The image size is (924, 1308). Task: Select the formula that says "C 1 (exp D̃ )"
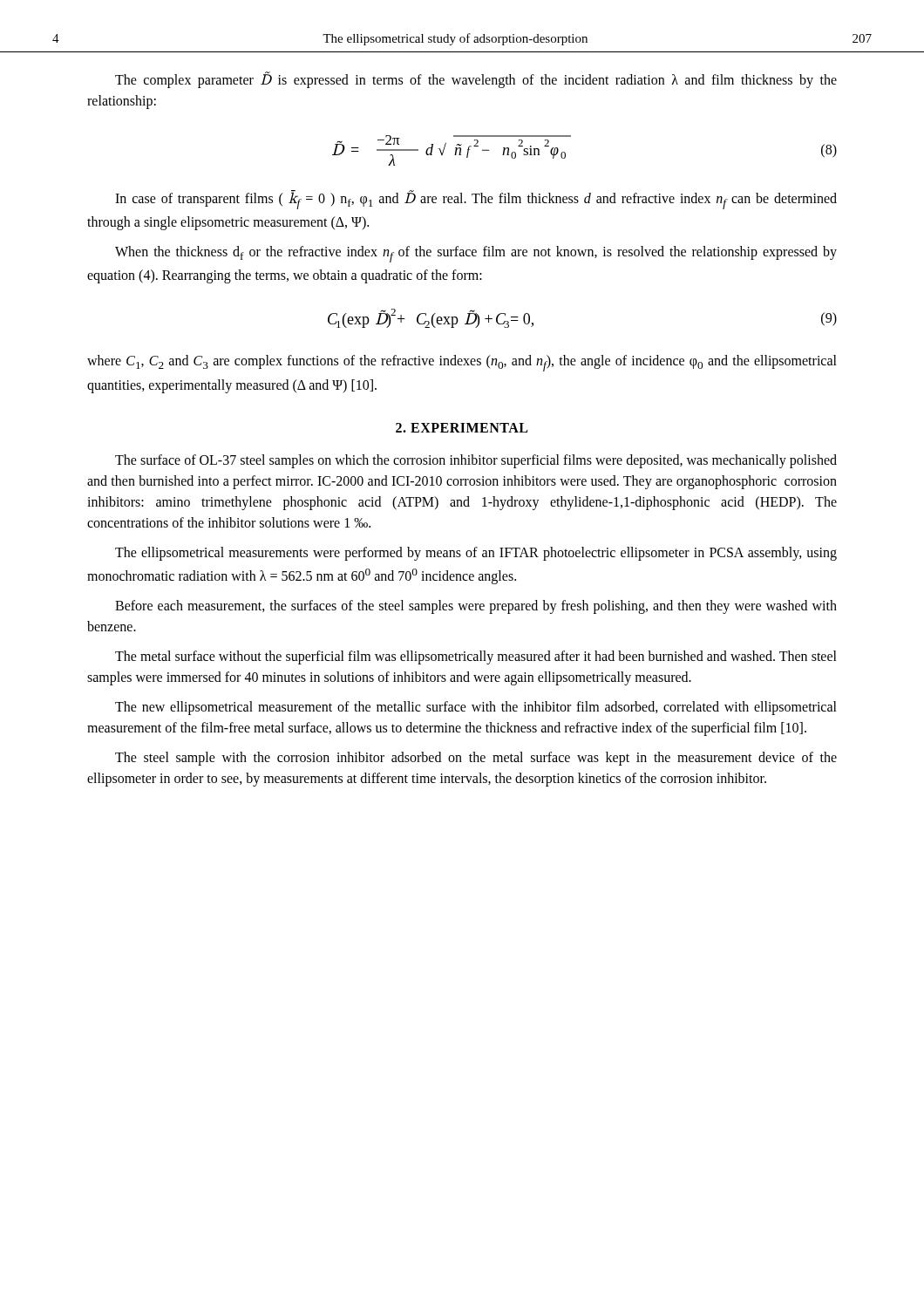tap(462, 319)
